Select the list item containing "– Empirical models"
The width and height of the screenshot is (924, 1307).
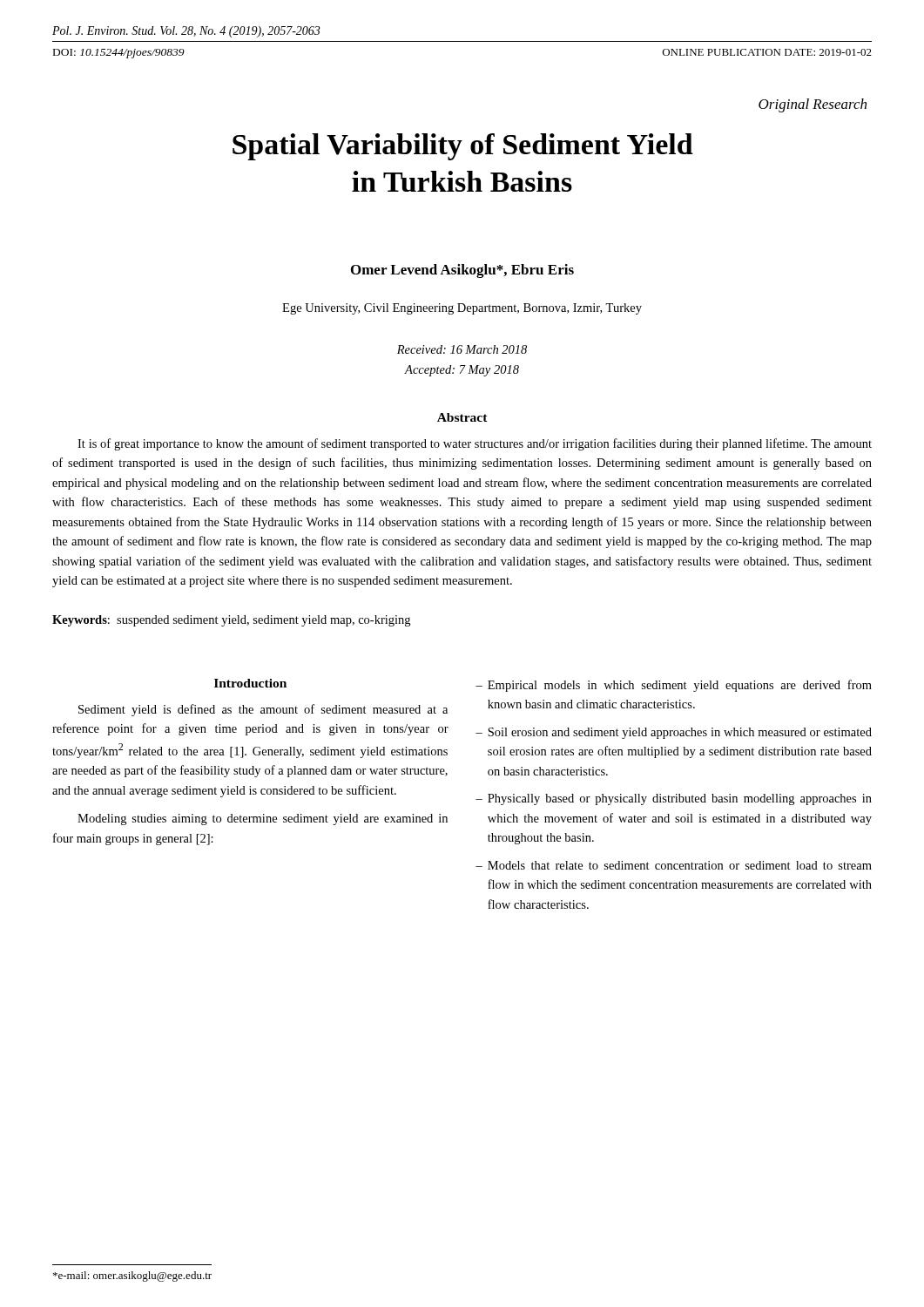point(674,695)
